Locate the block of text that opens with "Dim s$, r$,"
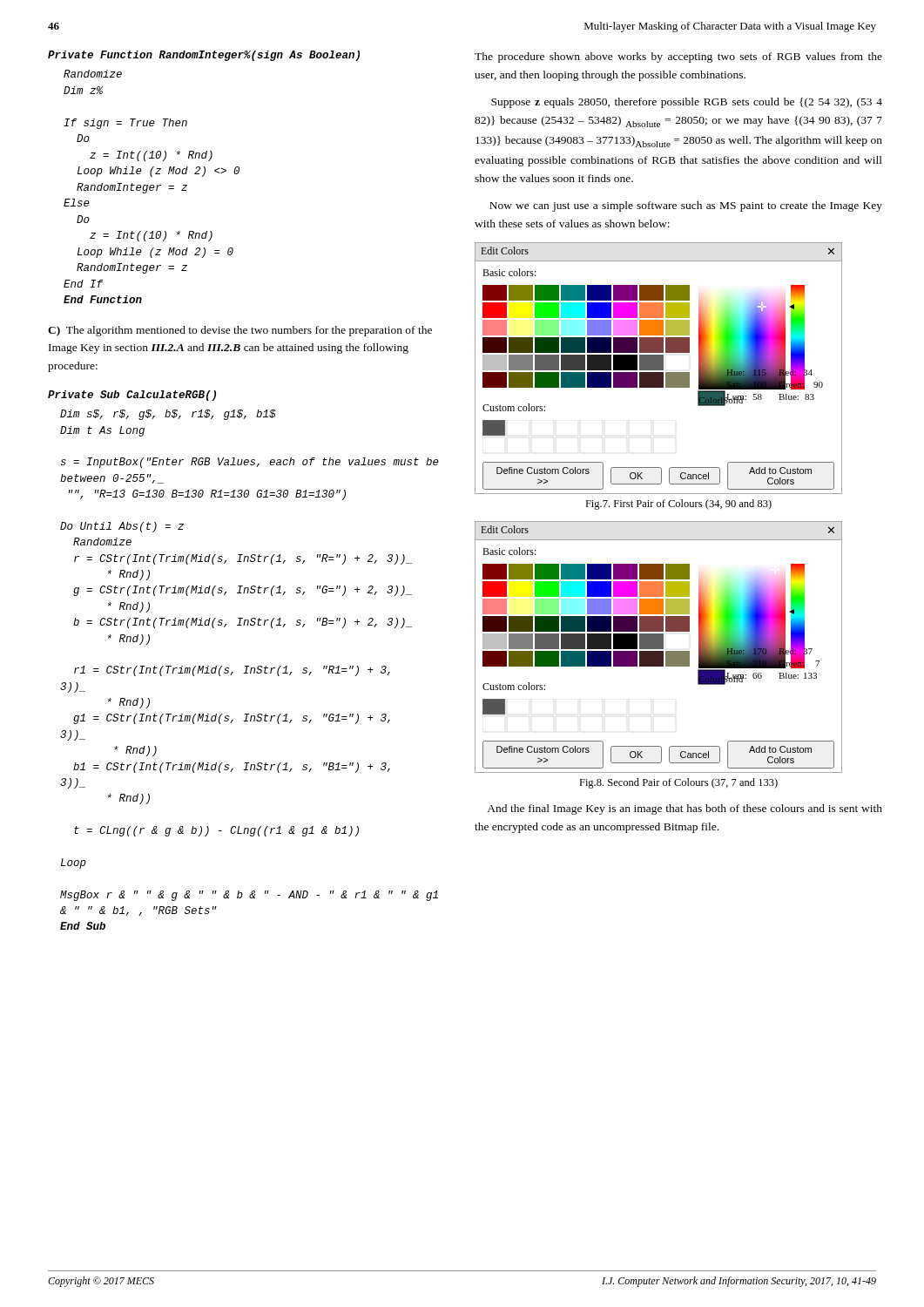Screen dimensions: 1307x924 pyautogui.click(x=250, y=671)
